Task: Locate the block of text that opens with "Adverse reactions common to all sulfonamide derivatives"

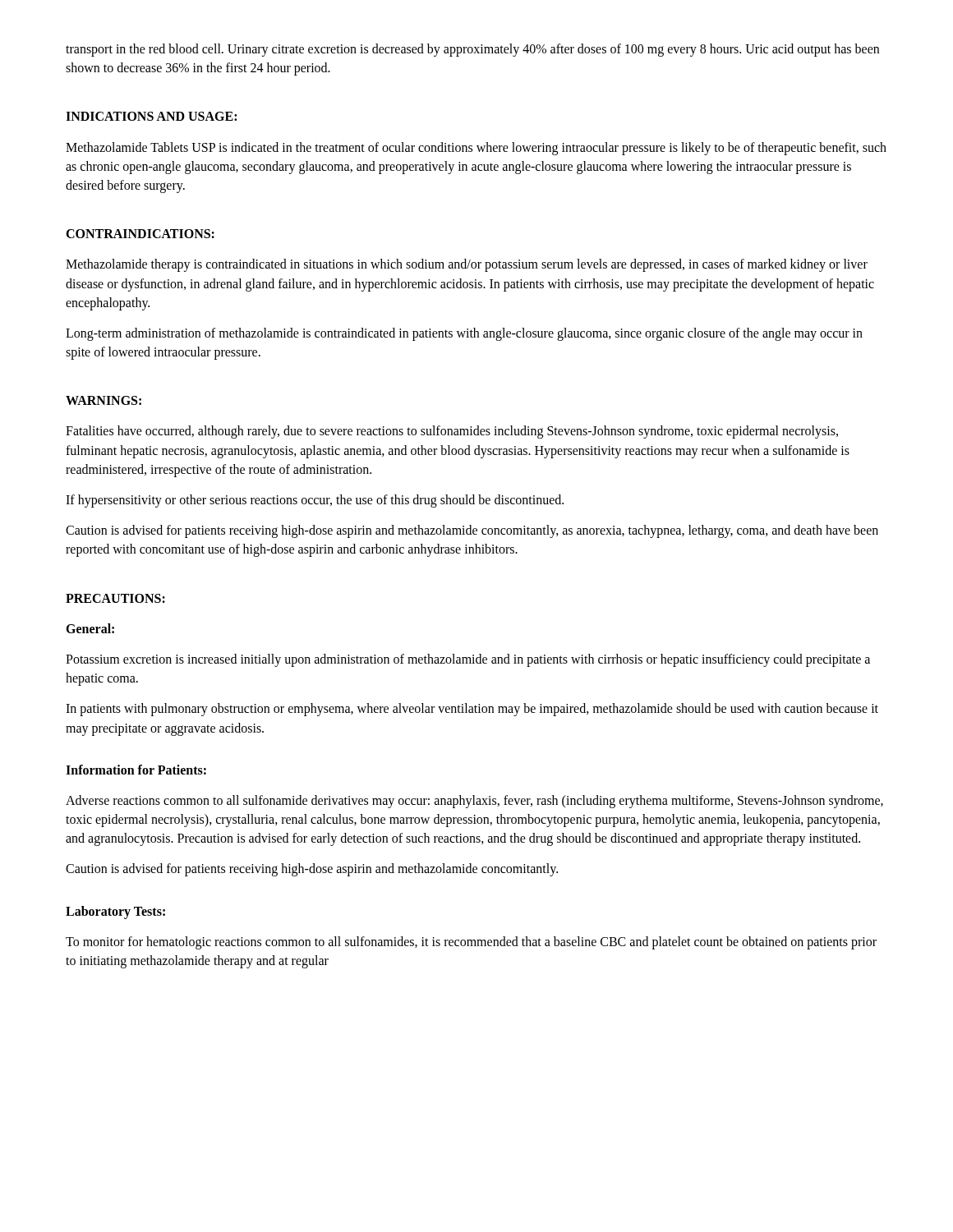Action: pyautogui.click(x=475, y=819)
